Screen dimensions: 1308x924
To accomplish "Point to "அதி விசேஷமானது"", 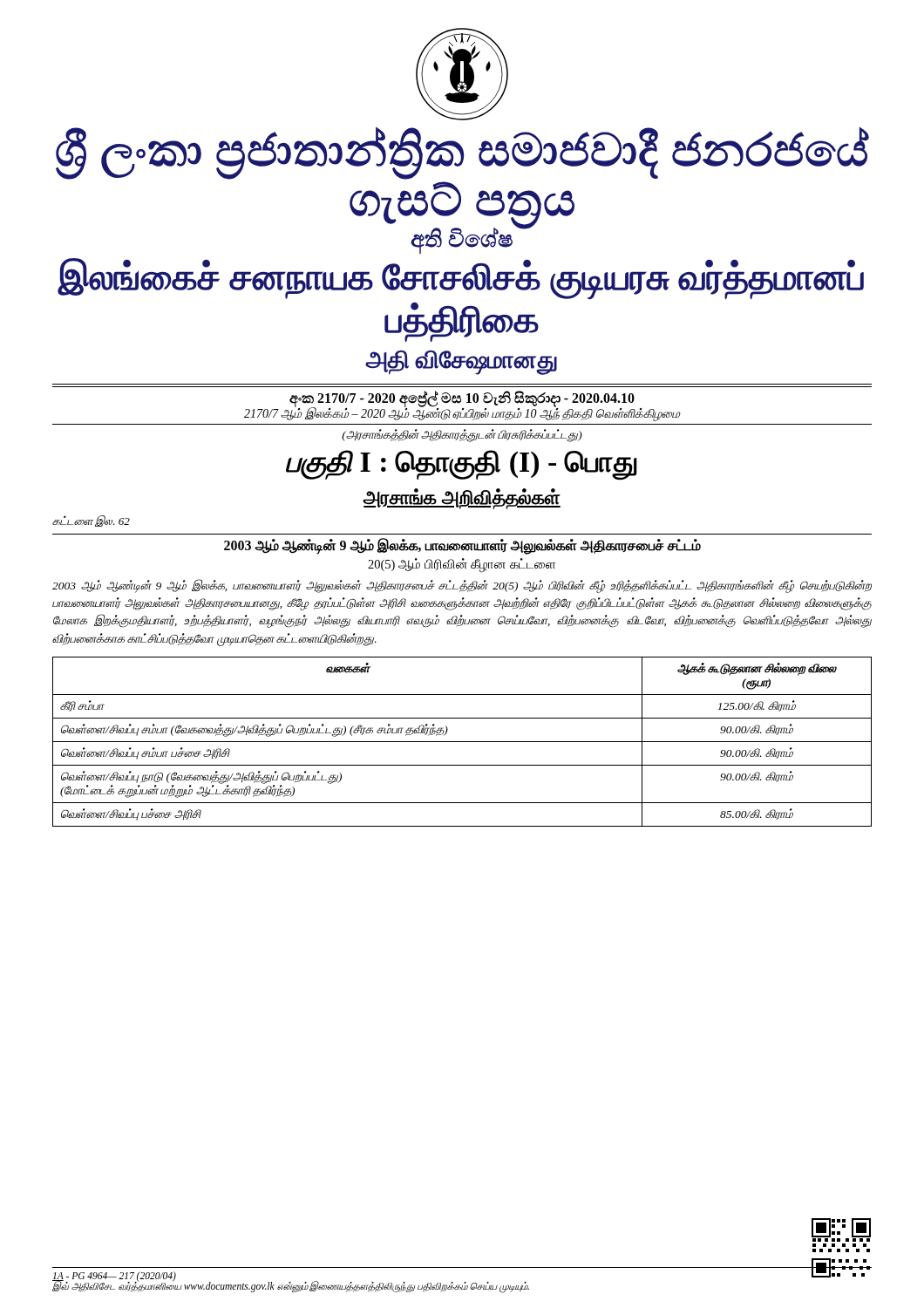I will point(462,360).
